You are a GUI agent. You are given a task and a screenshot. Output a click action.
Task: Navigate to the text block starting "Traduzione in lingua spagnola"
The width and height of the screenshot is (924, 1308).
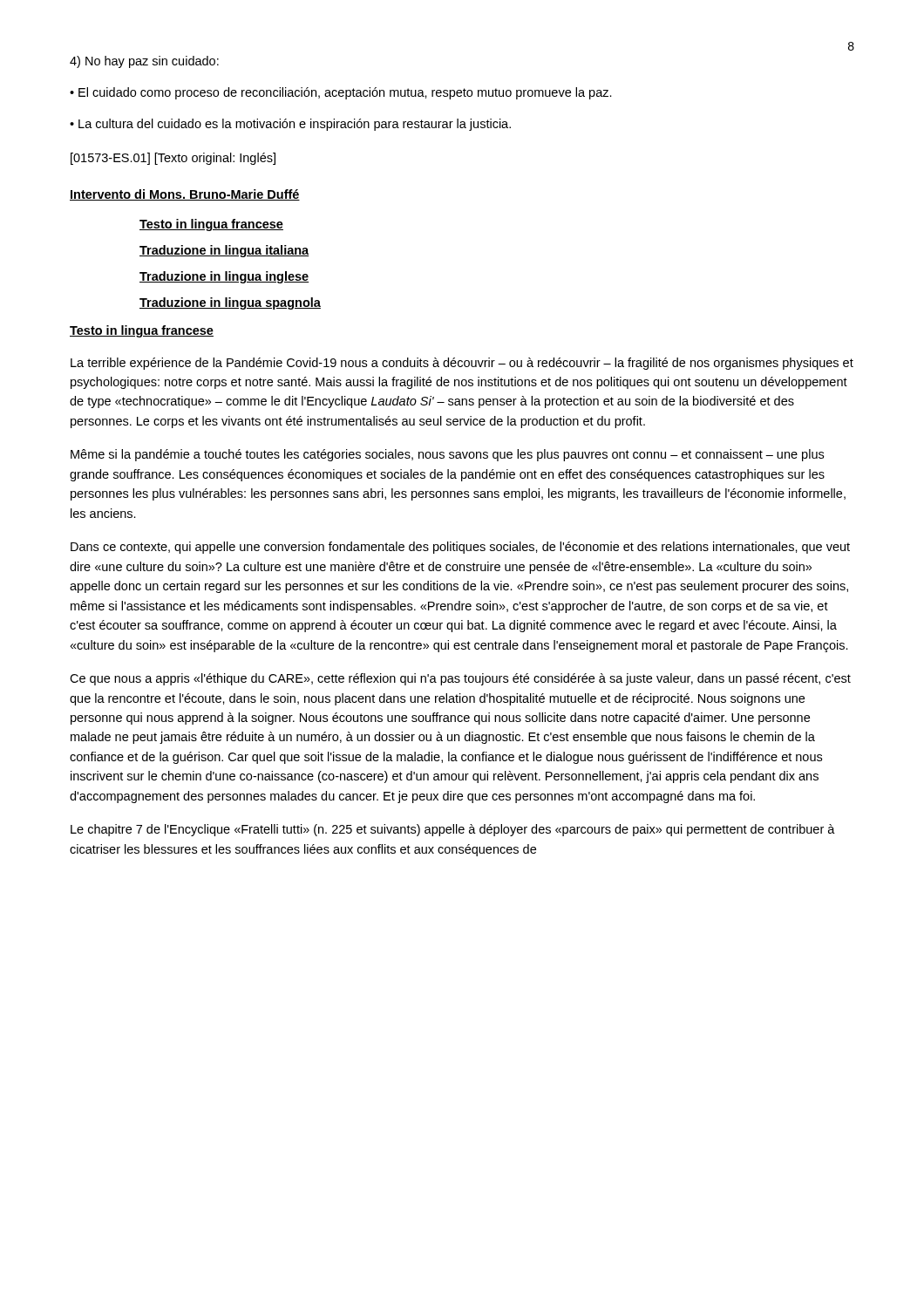click(230, 302)
